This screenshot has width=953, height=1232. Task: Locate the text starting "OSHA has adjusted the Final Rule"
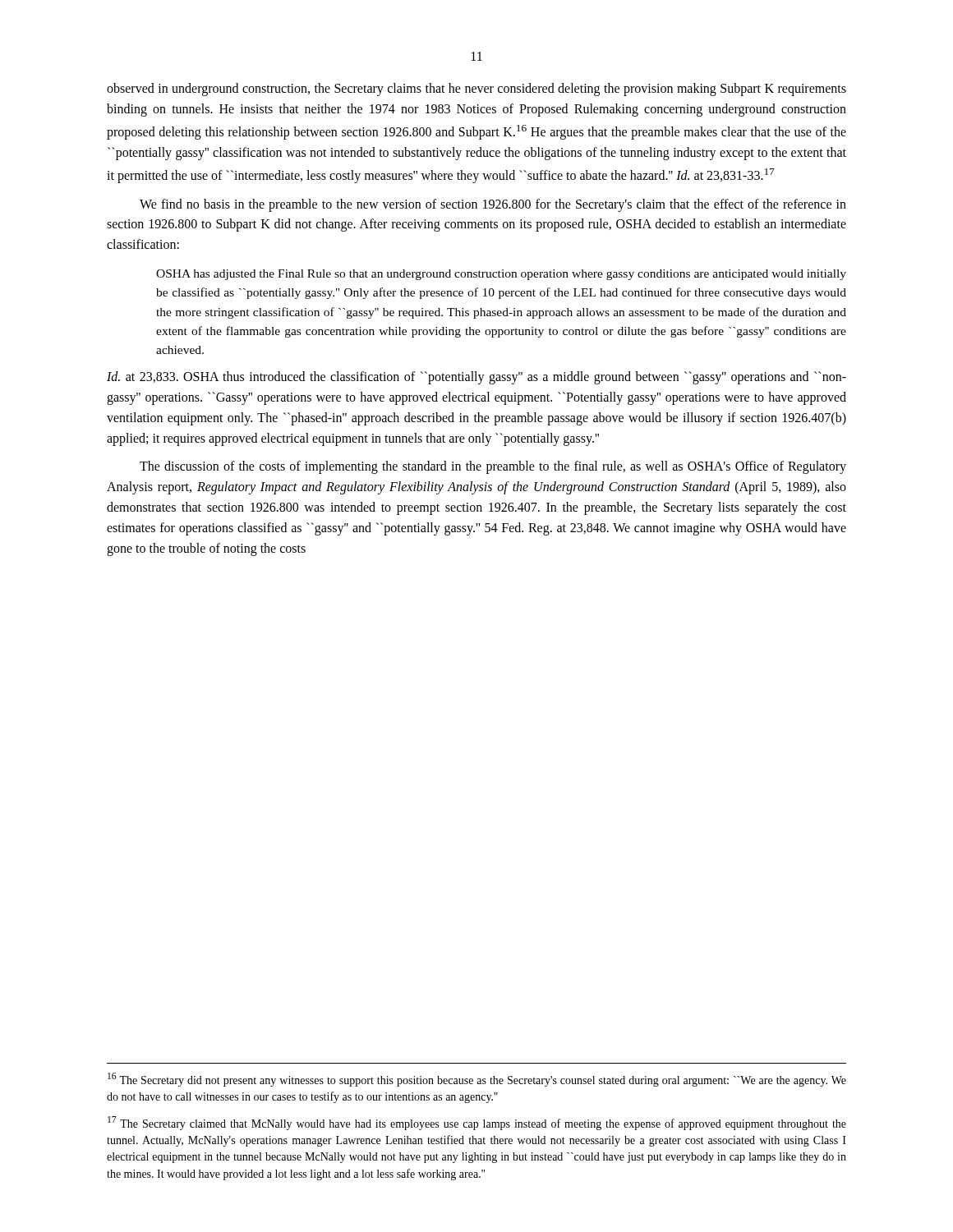pyautogui.click(x=501, y=311)
